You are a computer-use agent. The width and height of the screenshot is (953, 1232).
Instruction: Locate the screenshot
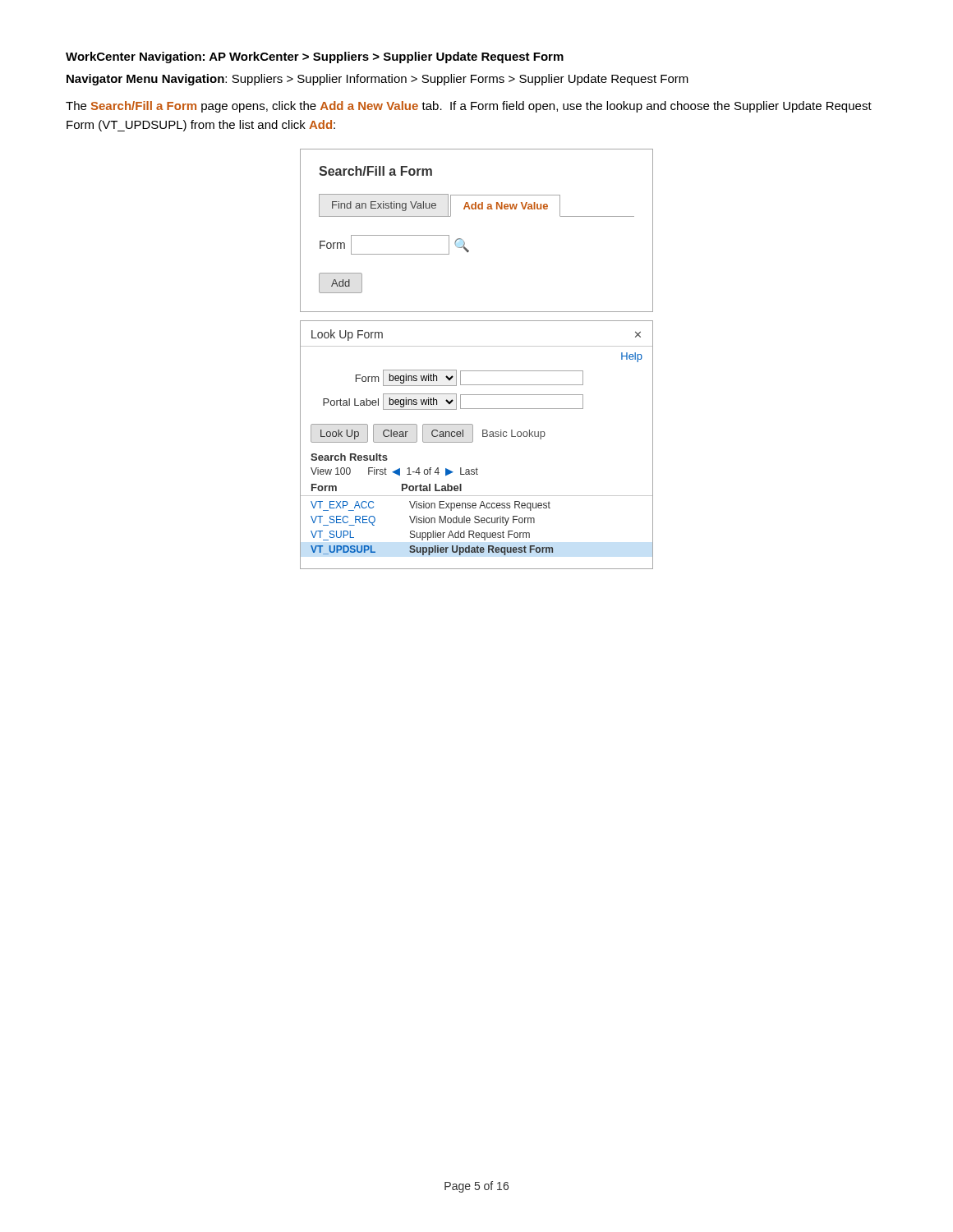(476, 359)
